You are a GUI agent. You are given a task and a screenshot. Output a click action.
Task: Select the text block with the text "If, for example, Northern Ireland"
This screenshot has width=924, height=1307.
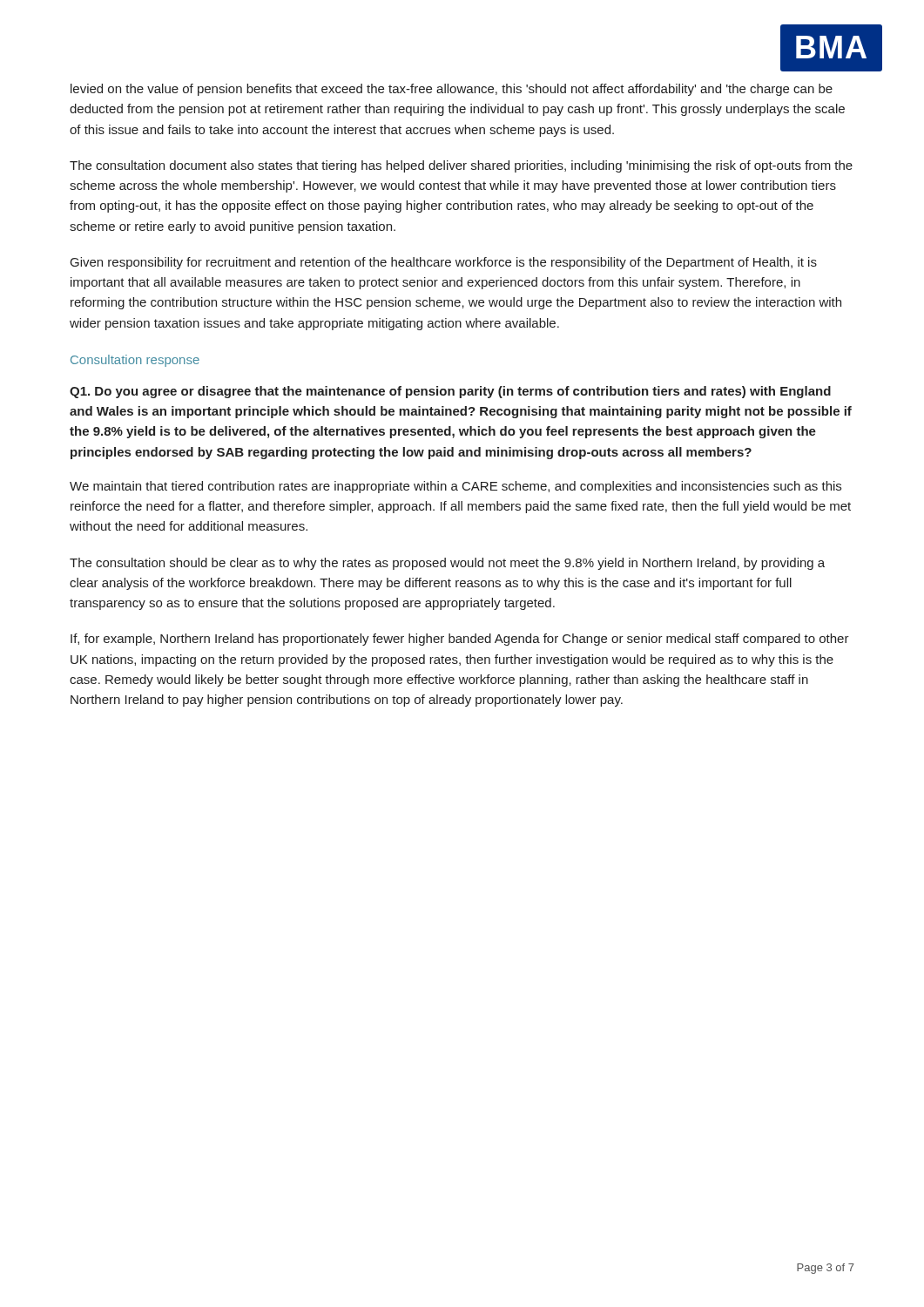click(459, 669)
